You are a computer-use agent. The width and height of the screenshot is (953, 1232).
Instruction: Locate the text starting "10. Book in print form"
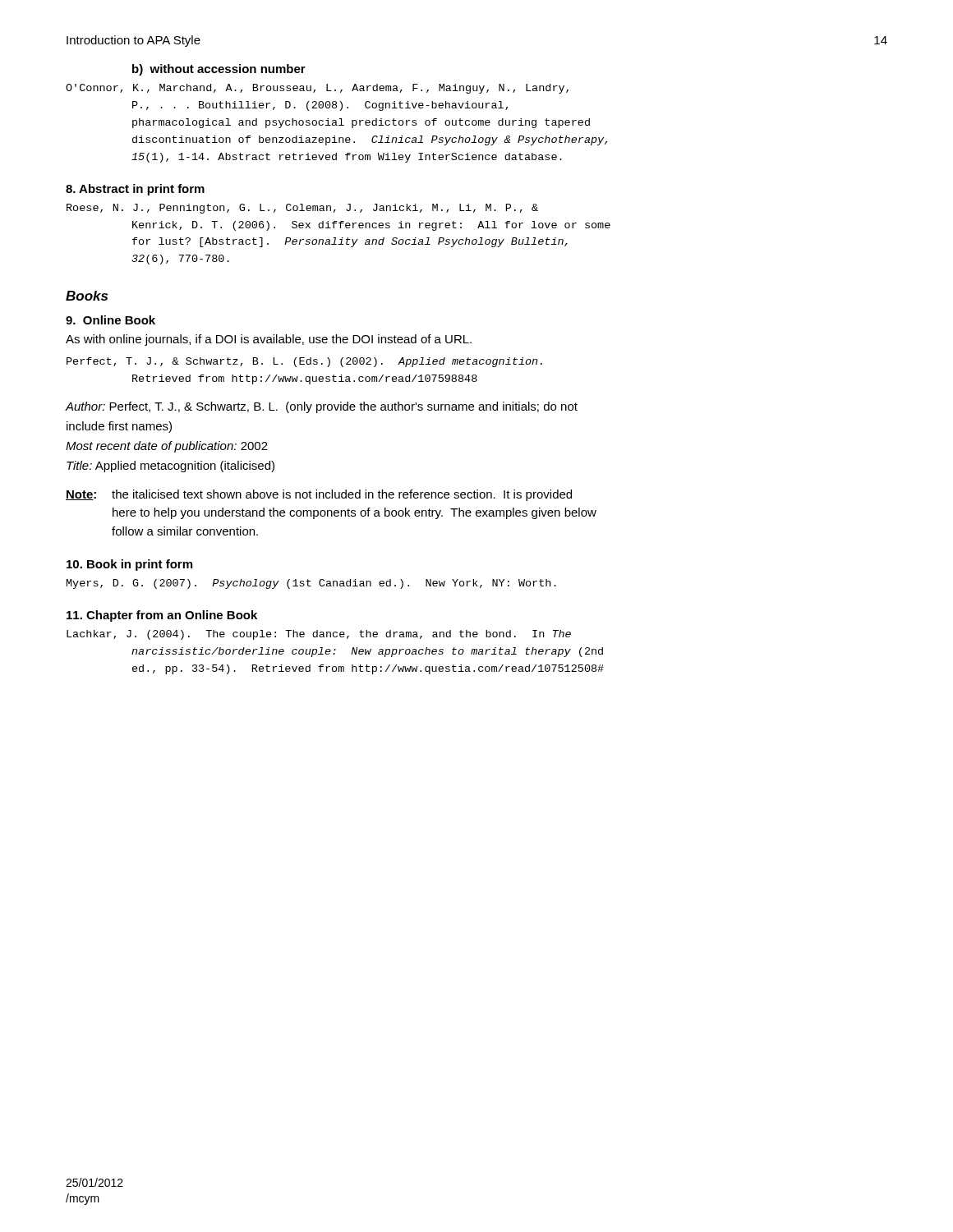pos(129,564)
